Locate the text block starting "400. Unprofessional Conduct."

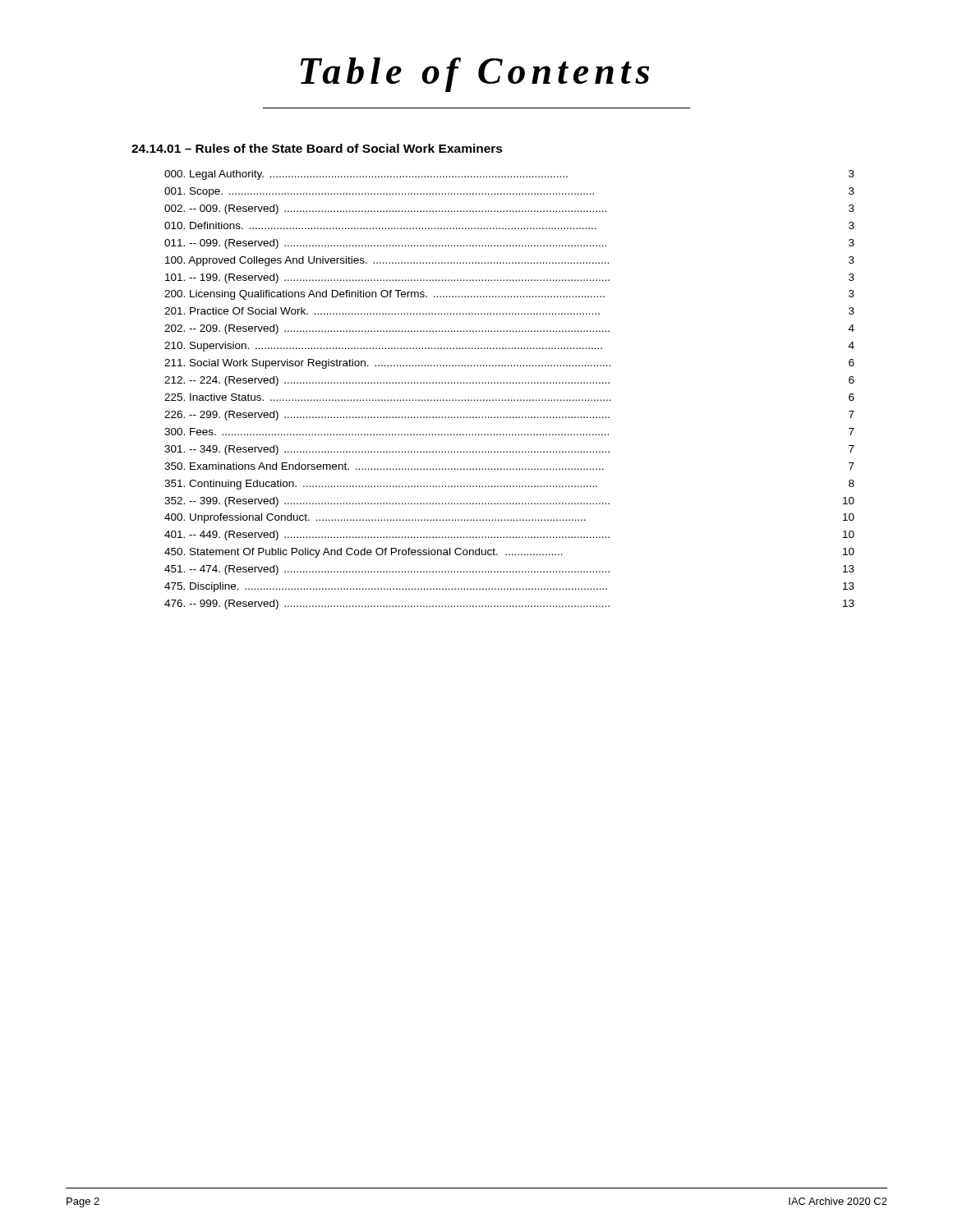[x=509, y=518]
